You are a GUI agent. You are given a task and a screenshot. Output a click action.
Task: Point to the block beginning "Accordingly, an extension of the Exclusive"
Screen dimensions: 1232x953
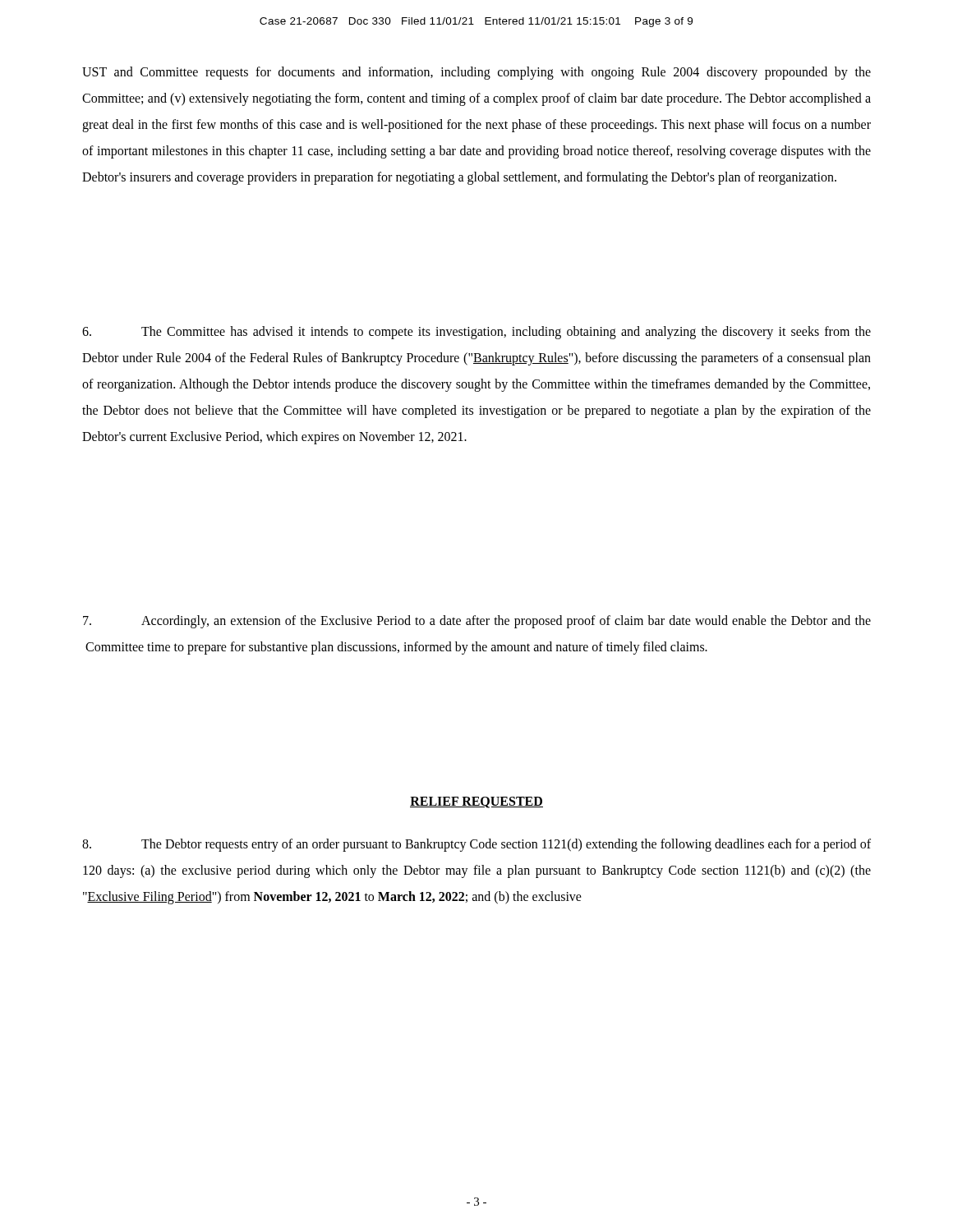(476, 631)
